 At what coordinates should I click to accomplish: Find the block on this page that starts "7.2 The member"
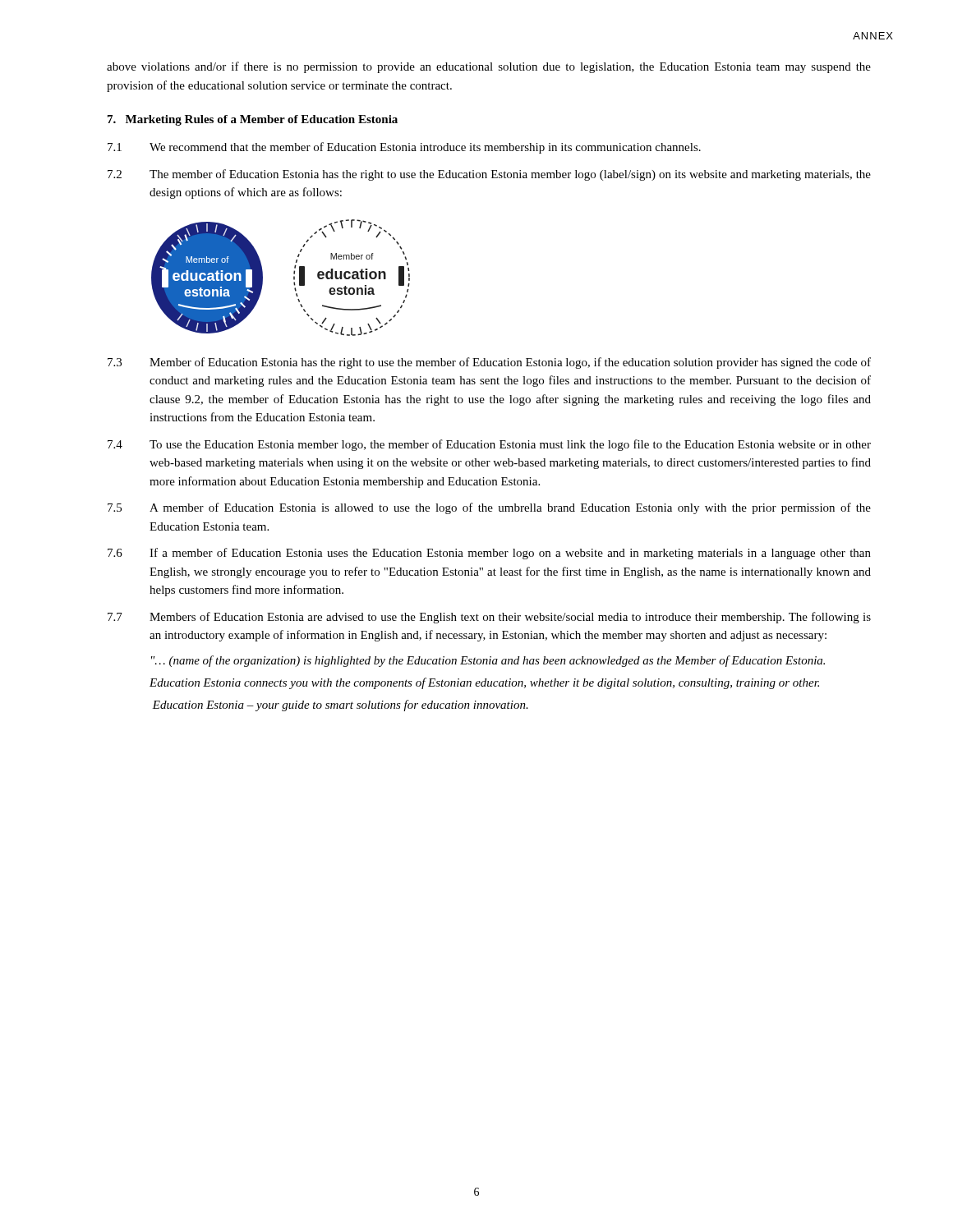[489, 183]
